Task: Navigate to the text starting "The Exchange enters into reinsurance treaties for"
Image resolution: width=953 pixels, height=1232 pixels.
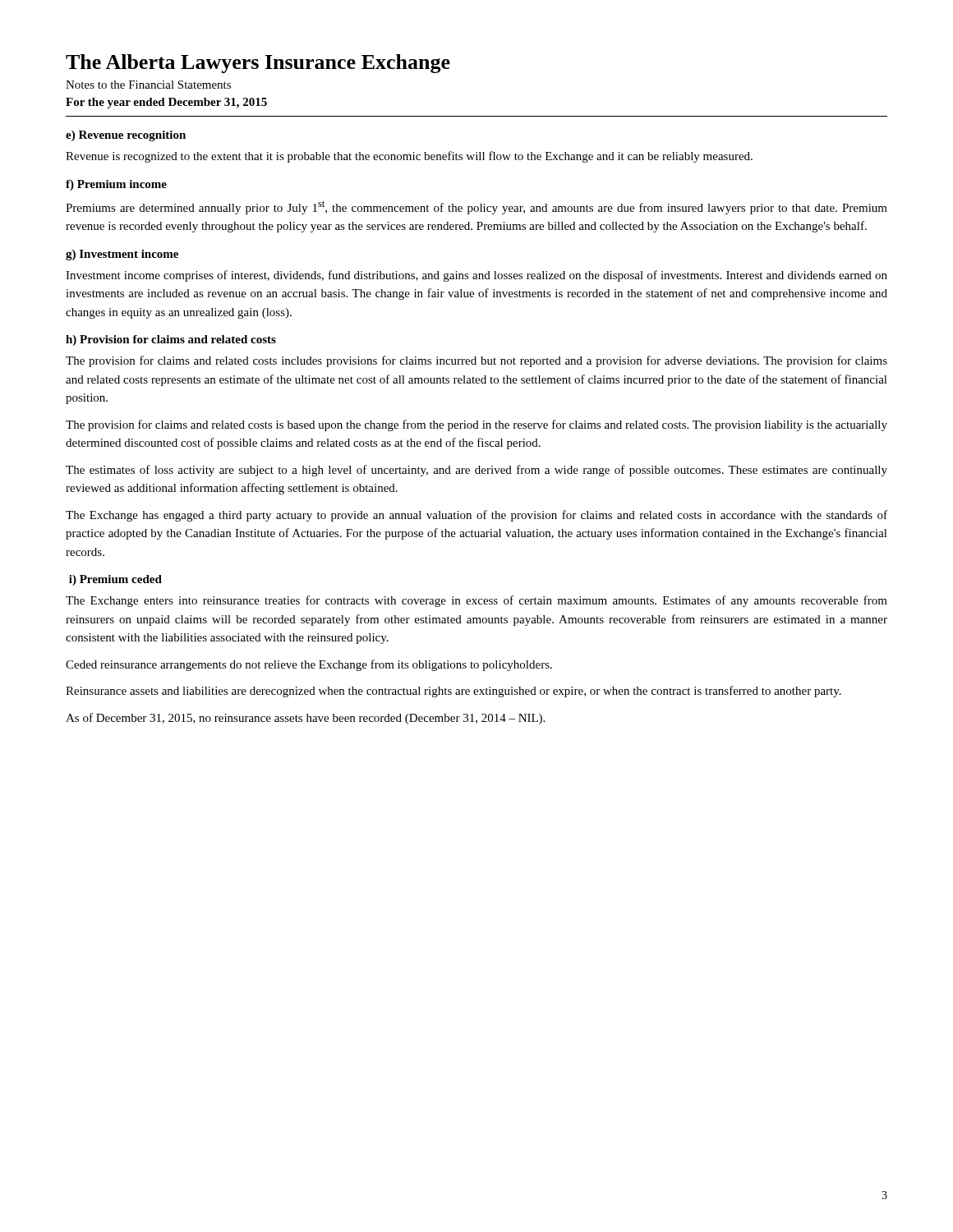Action: [x=476, y=619]
